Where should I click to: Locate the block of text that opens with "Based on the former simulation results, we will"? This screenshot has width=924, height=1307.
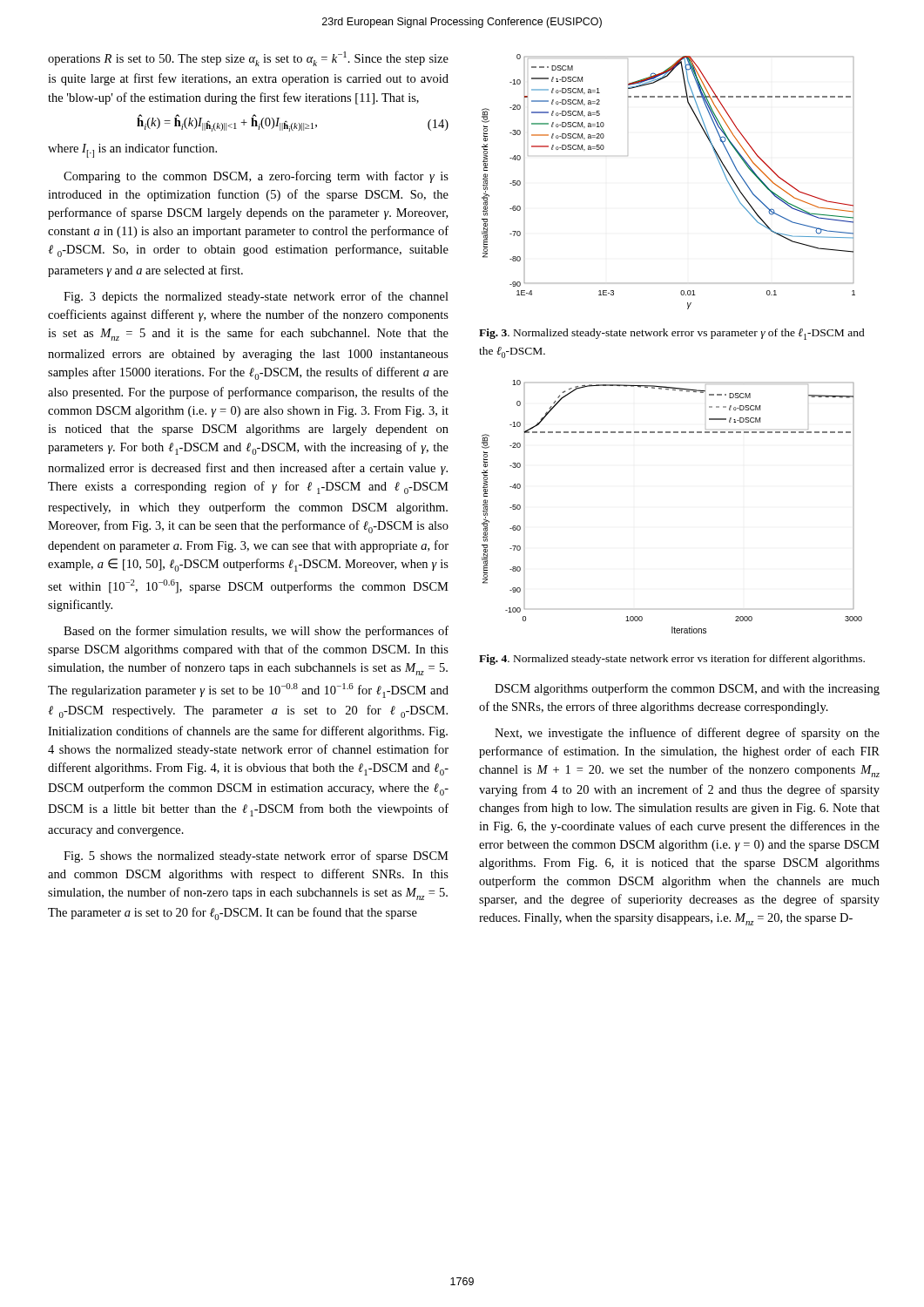[x=248, y=730]
